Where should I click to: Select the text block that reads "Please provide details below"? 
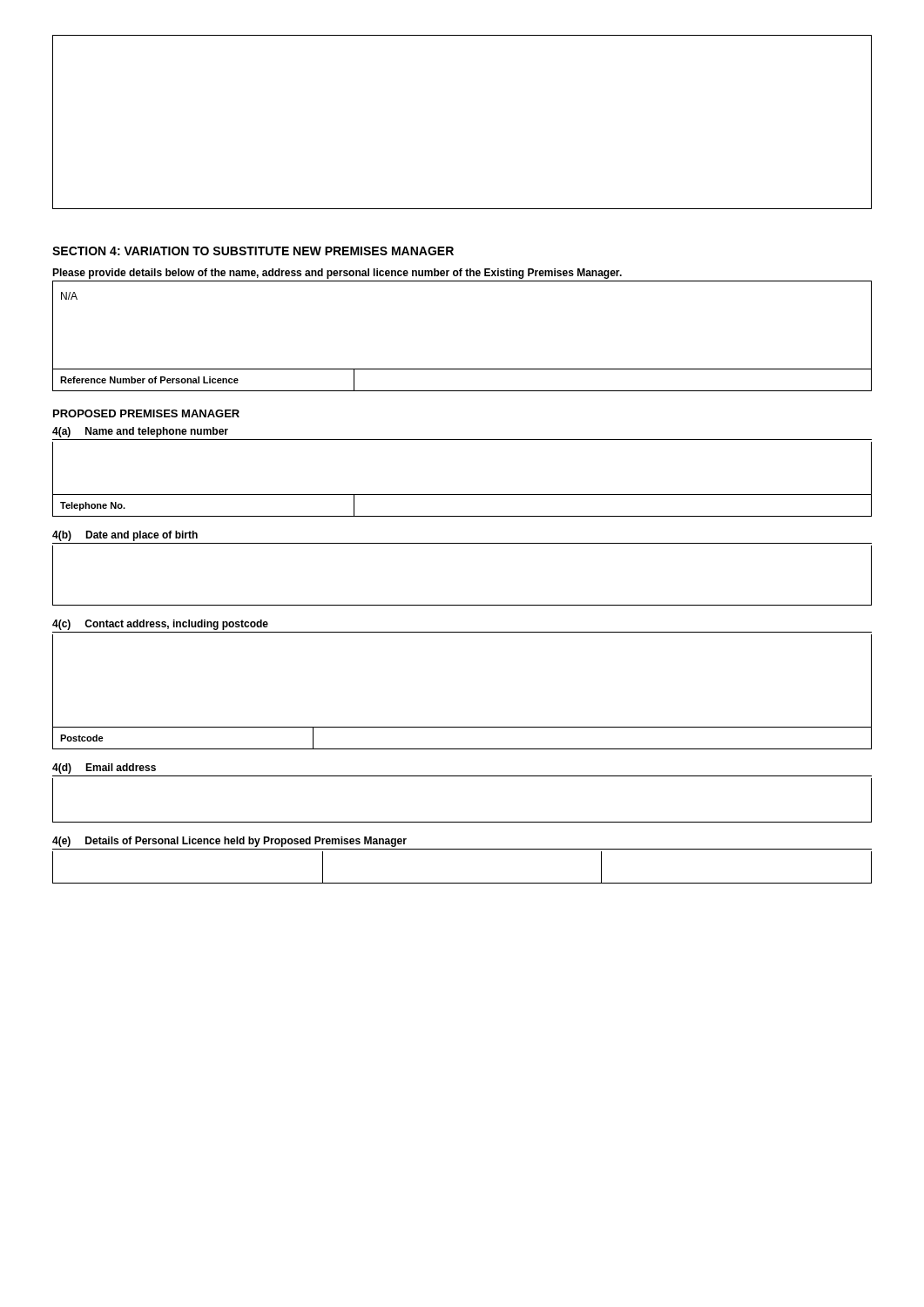point(337,273)
